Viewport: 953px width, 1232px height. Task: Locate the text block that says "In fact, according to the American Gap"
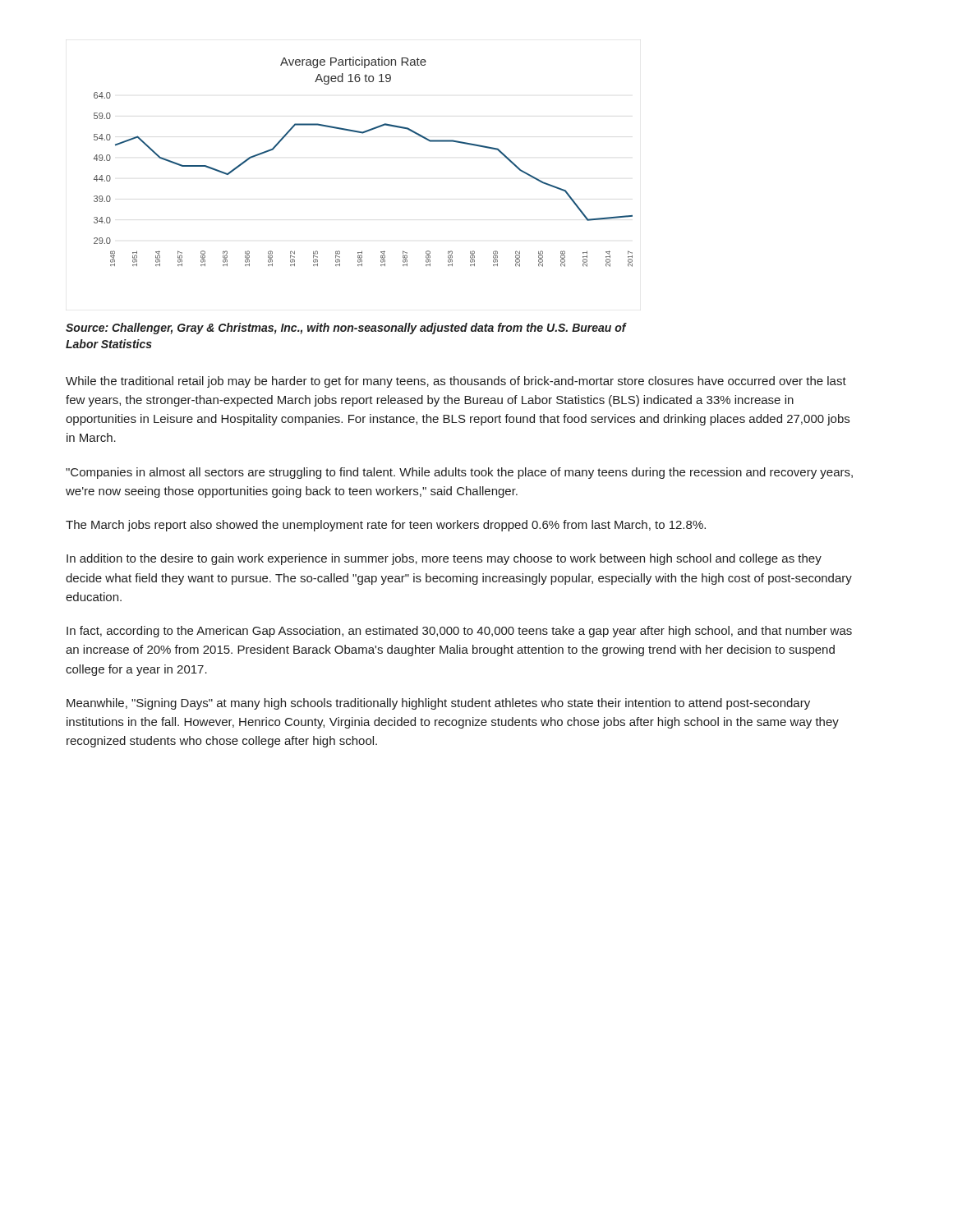coord(459,650)
